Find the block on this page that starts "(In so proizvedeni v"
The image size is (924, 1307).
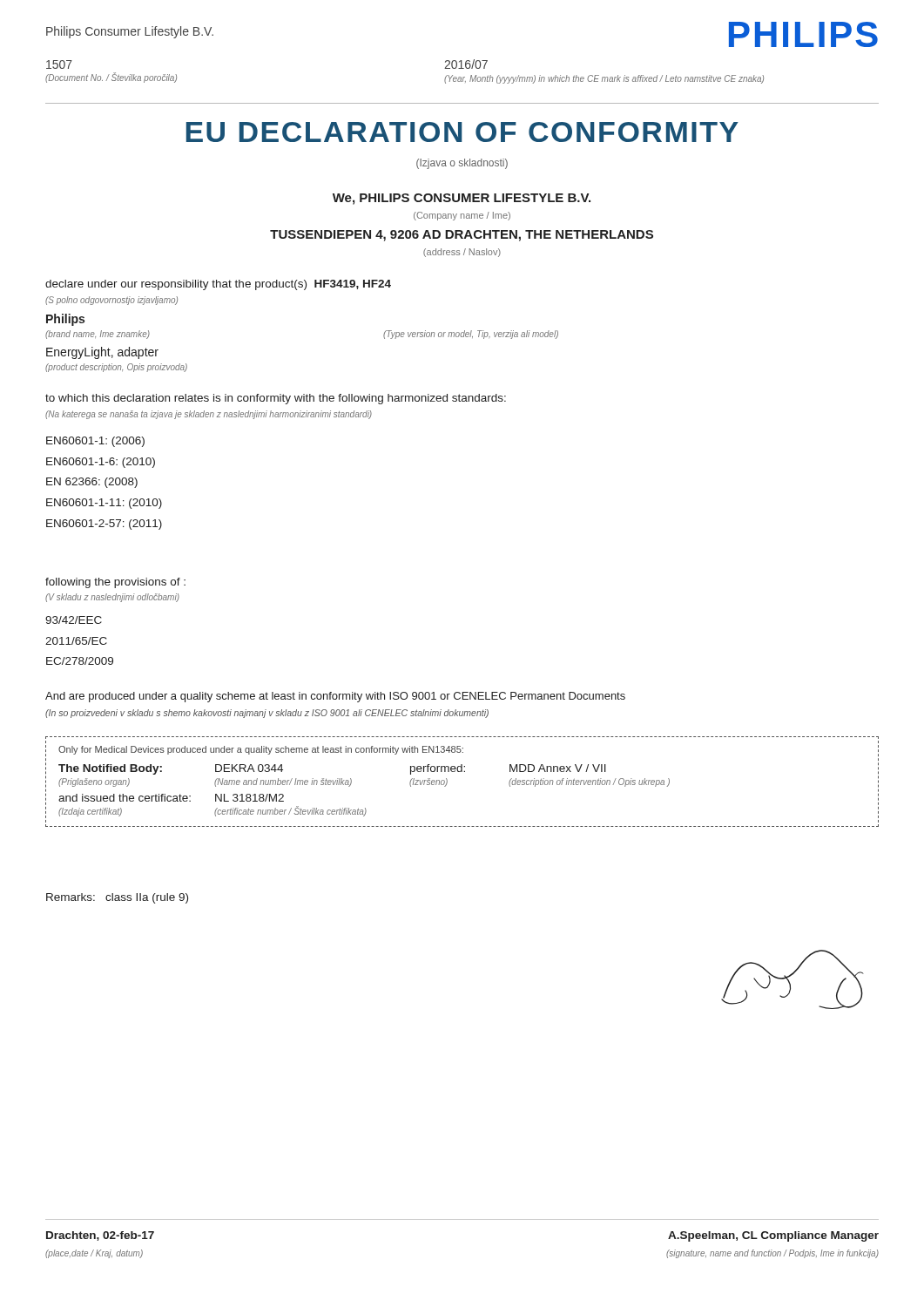pos(267,713)
